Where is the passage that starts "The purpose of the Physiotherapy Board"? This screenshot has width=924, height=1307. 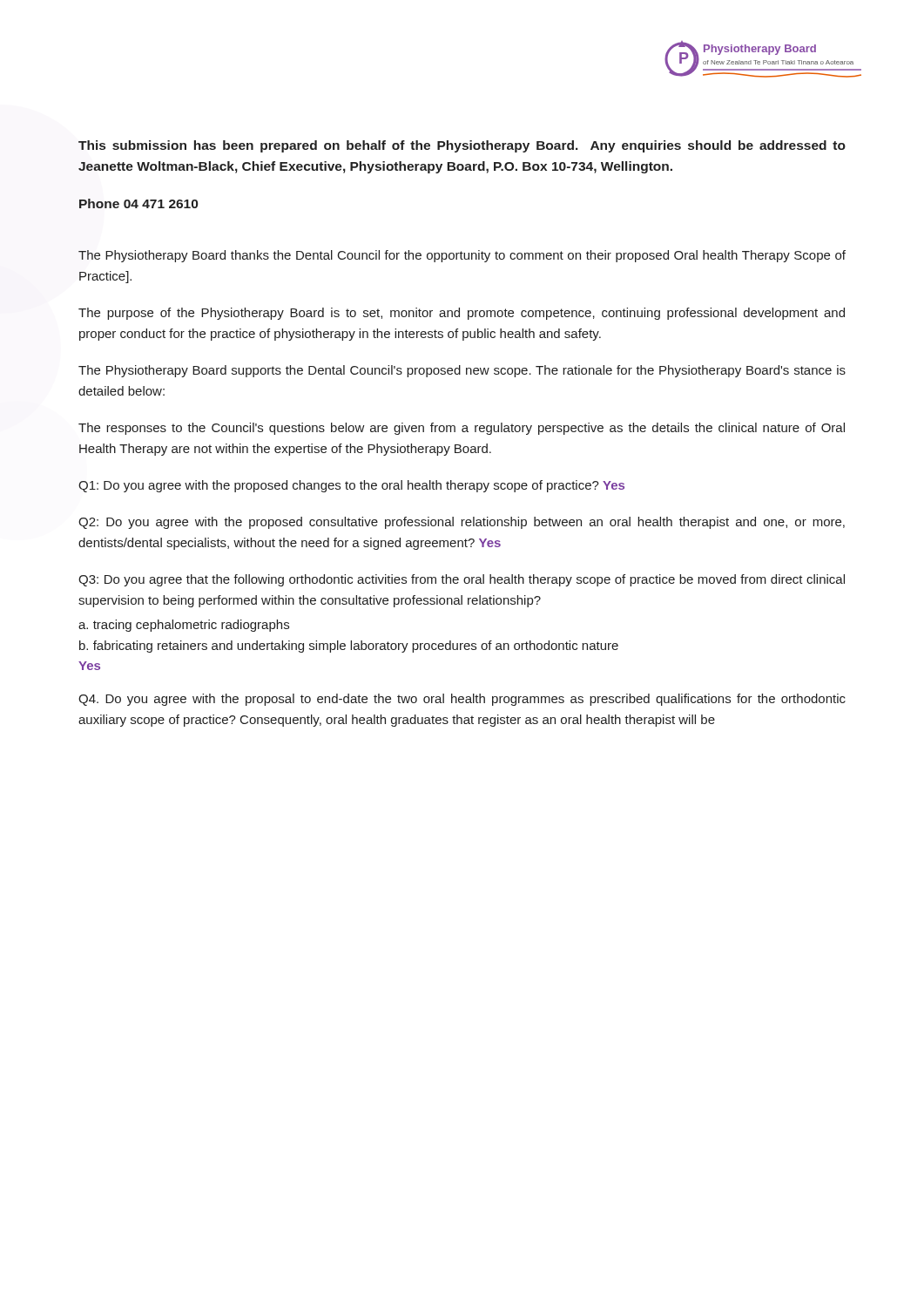[x=462, y=323]
